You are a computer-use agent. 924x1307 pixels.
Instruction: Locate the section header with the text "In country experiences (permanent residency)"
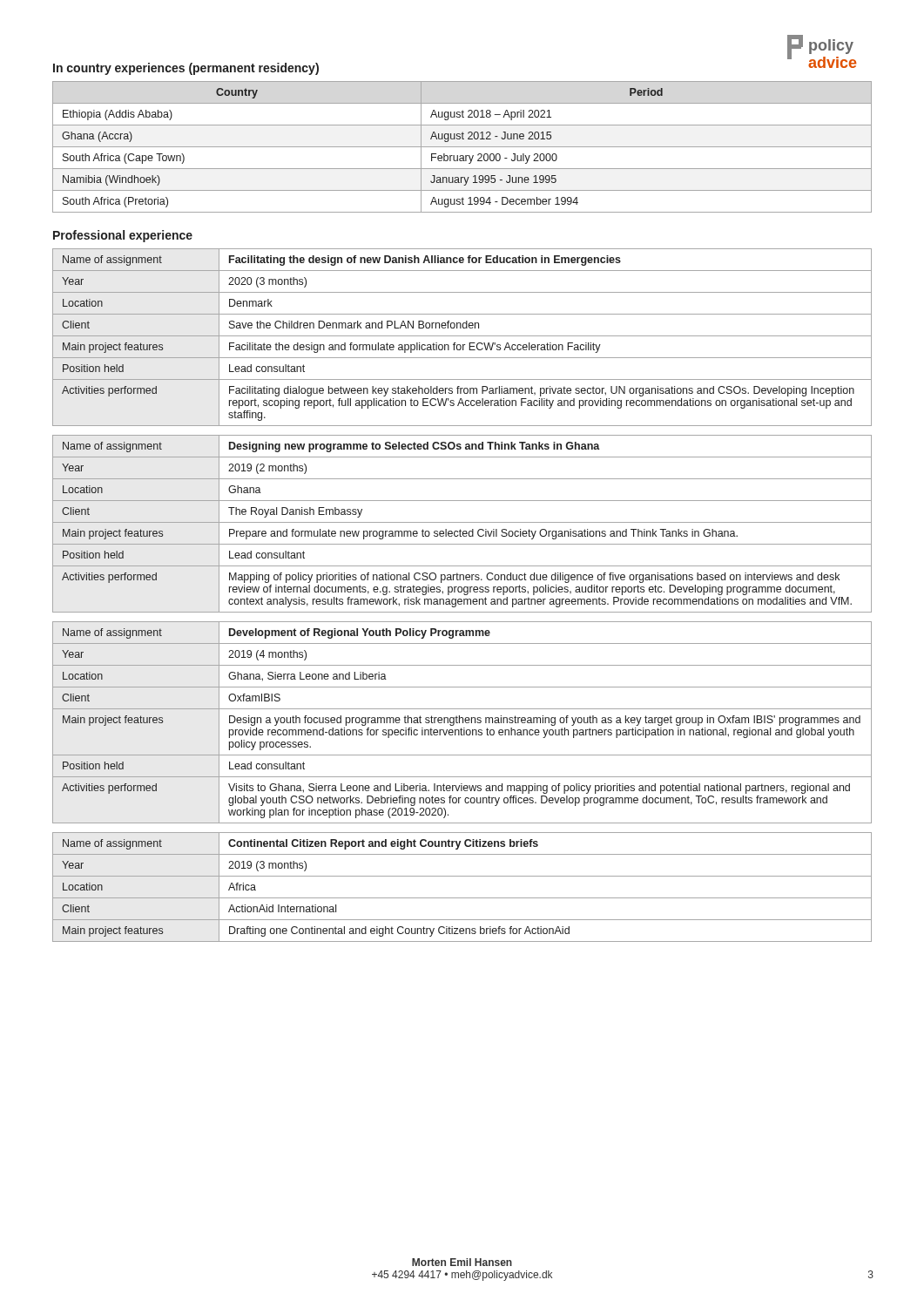point(186,68)
